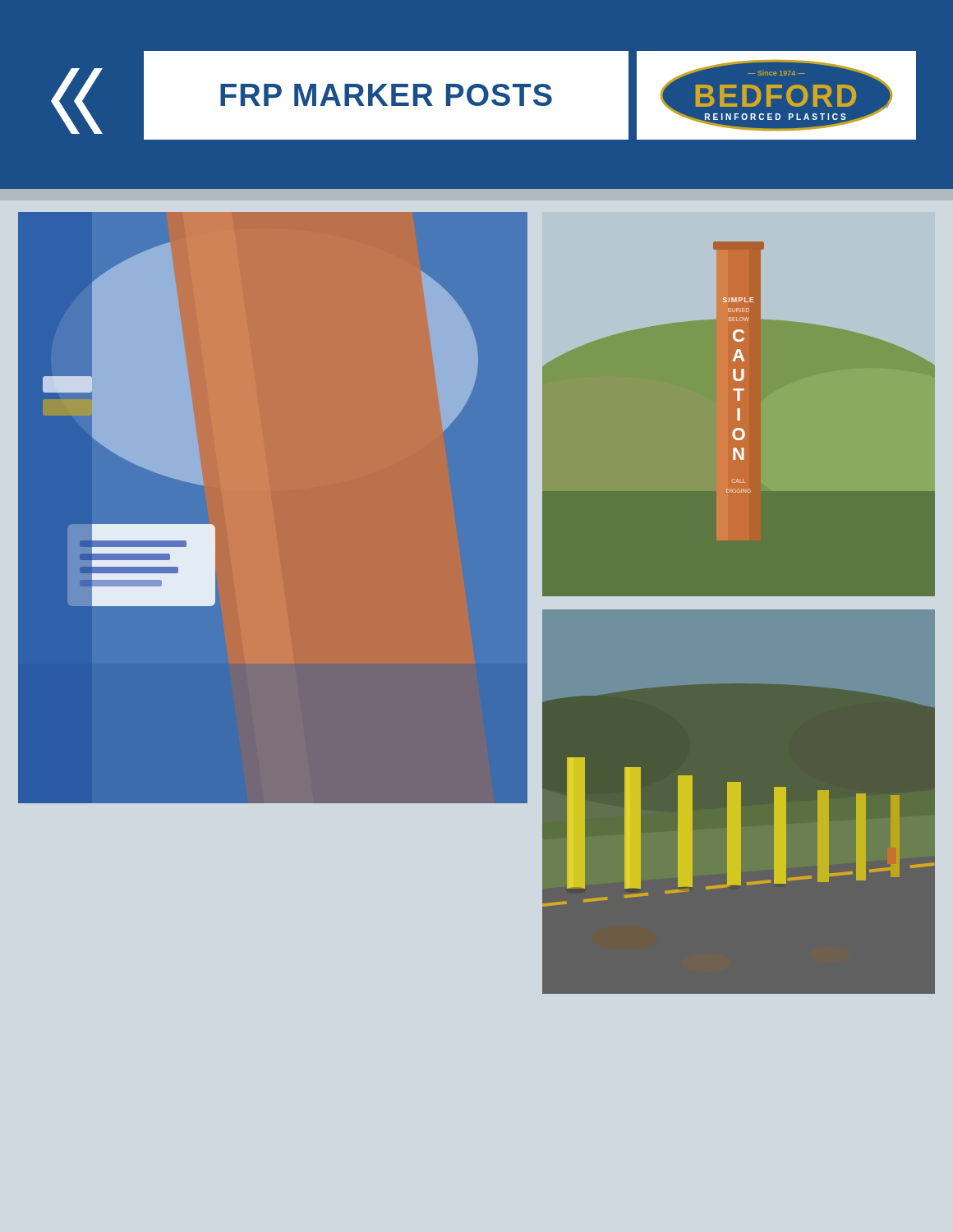Viewport: 953px width, 1232px height.
Task: Find the illustration
Action: pos(80,101)
